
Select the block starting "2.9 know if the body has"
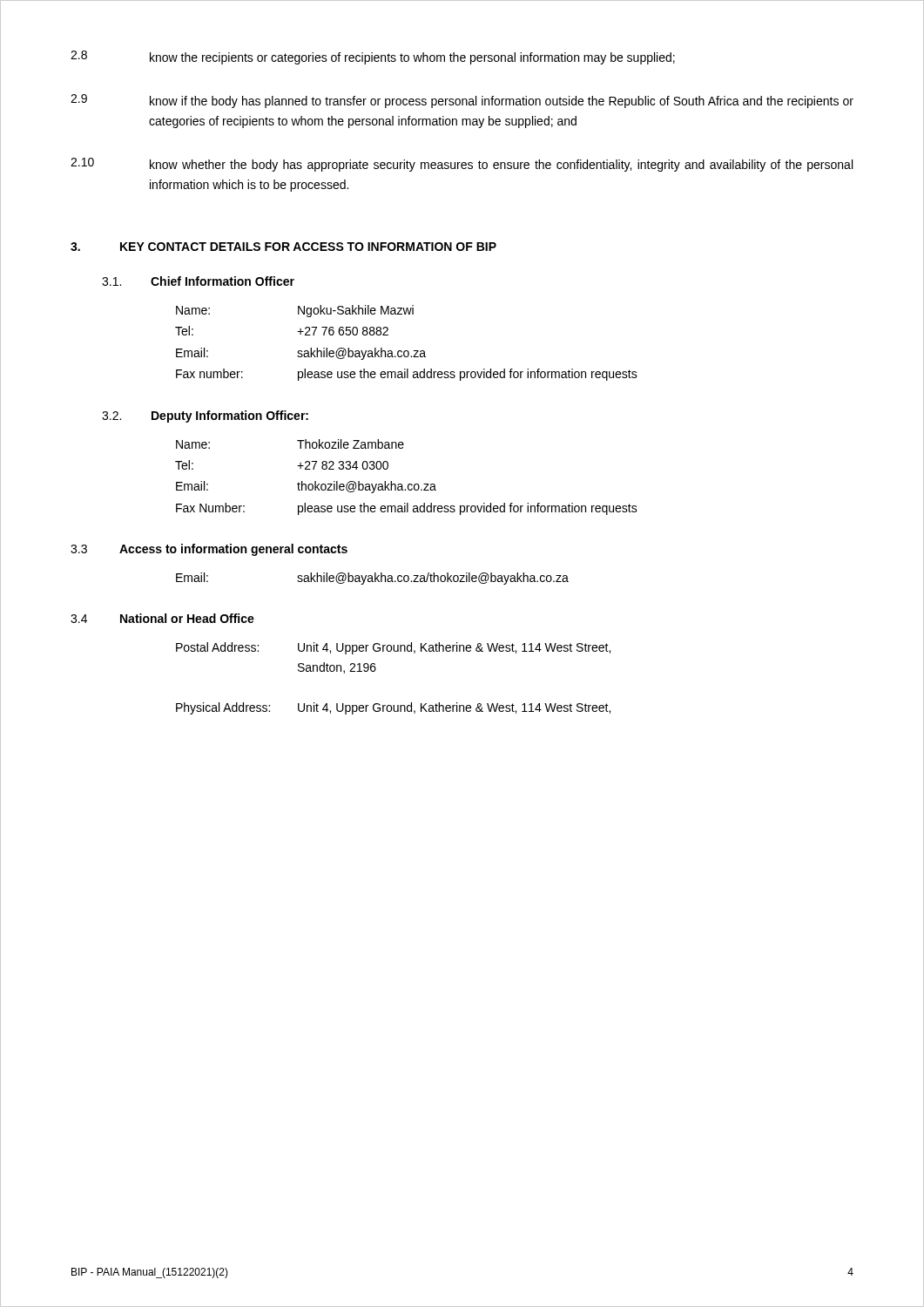(462, 111)
